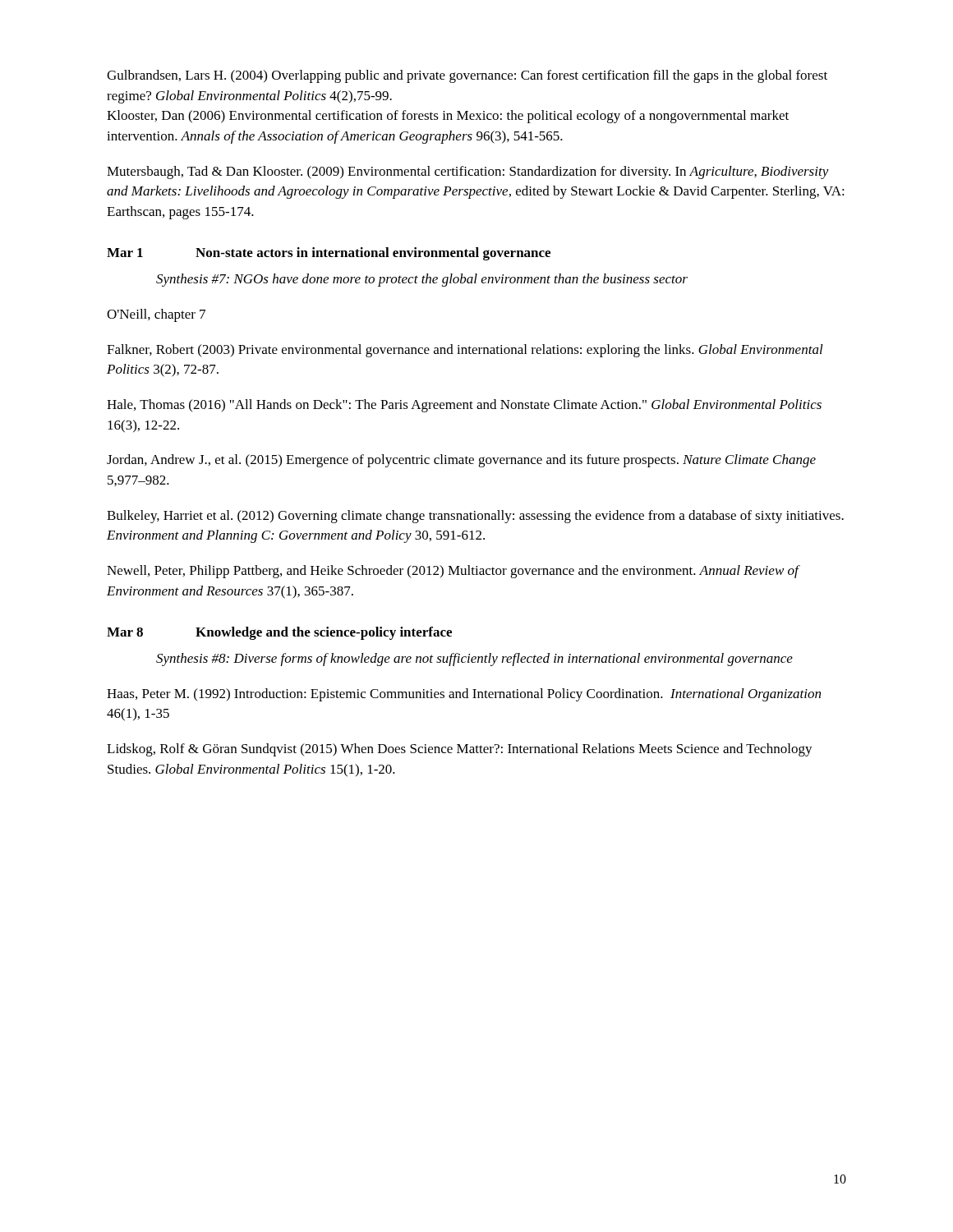This screenshot has width=953, height=1232.
Task: Locate the block of text that opens with "Falkner, Robert (2003) Private environmental governance"
Action: point(465,359)
